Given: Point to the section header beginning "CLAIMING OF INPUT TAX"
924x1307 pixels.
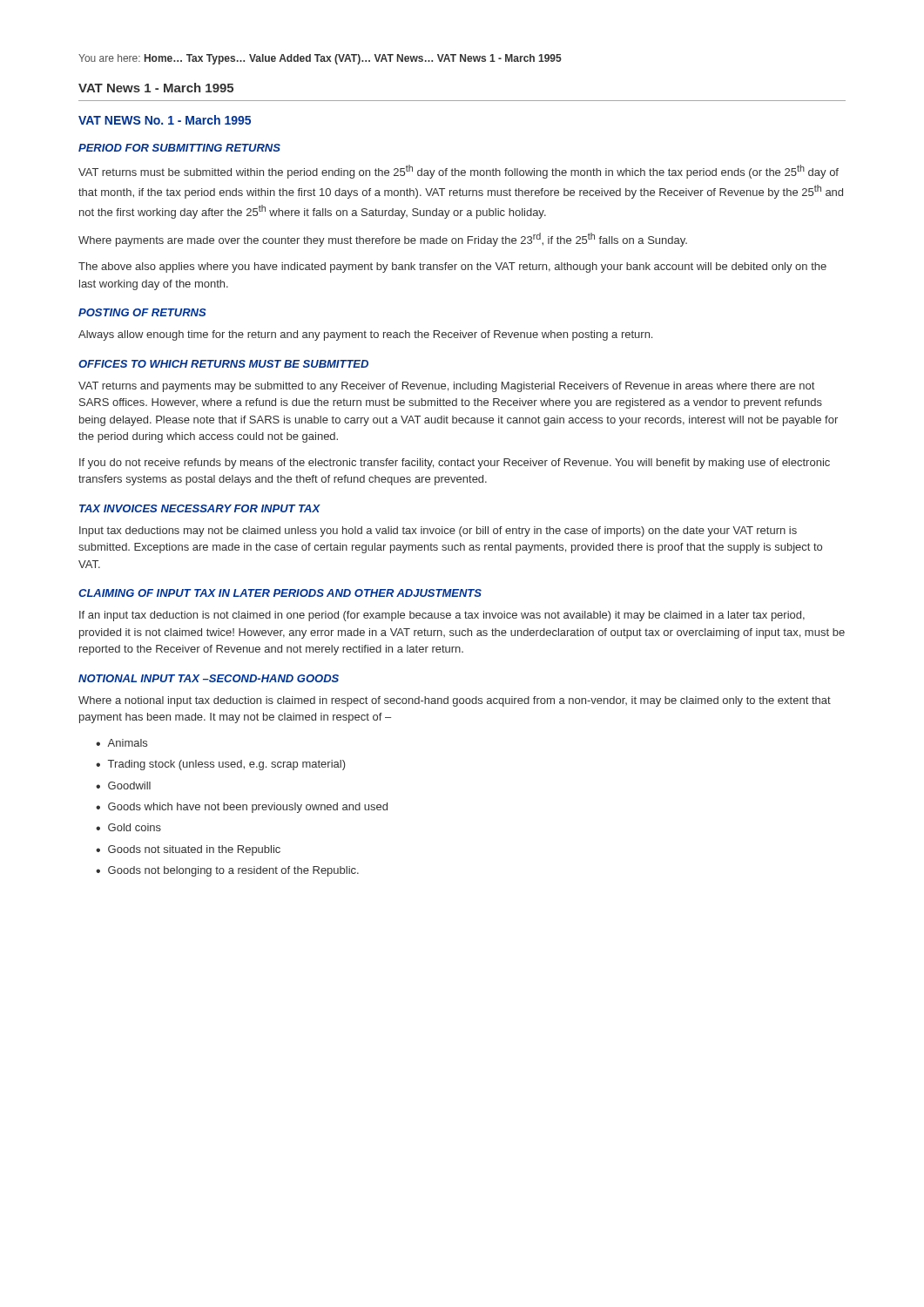Looking at the screenshot, I should [x=280, y=593].
